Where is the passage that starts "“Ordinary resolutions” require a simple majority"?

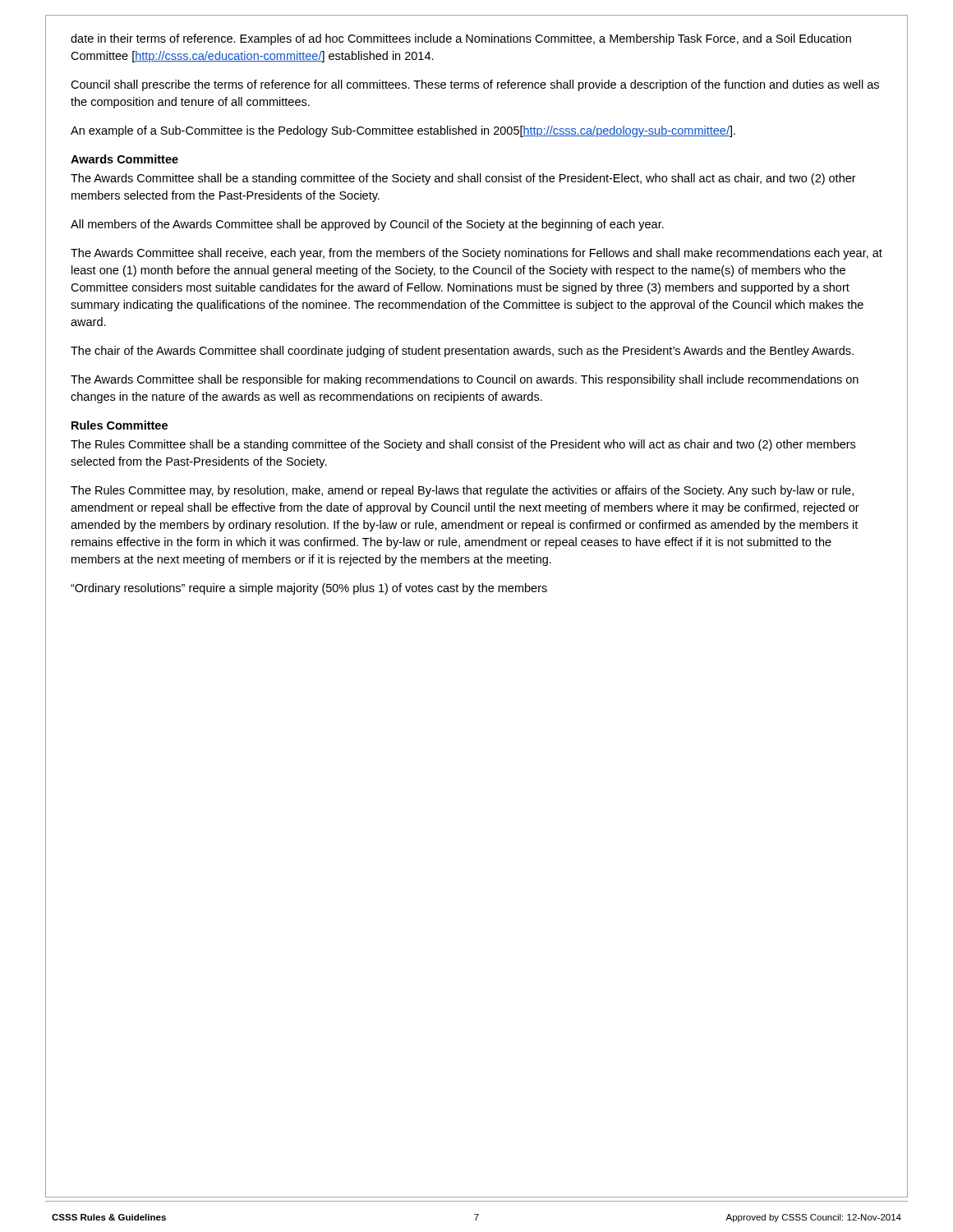coord(309,588)
